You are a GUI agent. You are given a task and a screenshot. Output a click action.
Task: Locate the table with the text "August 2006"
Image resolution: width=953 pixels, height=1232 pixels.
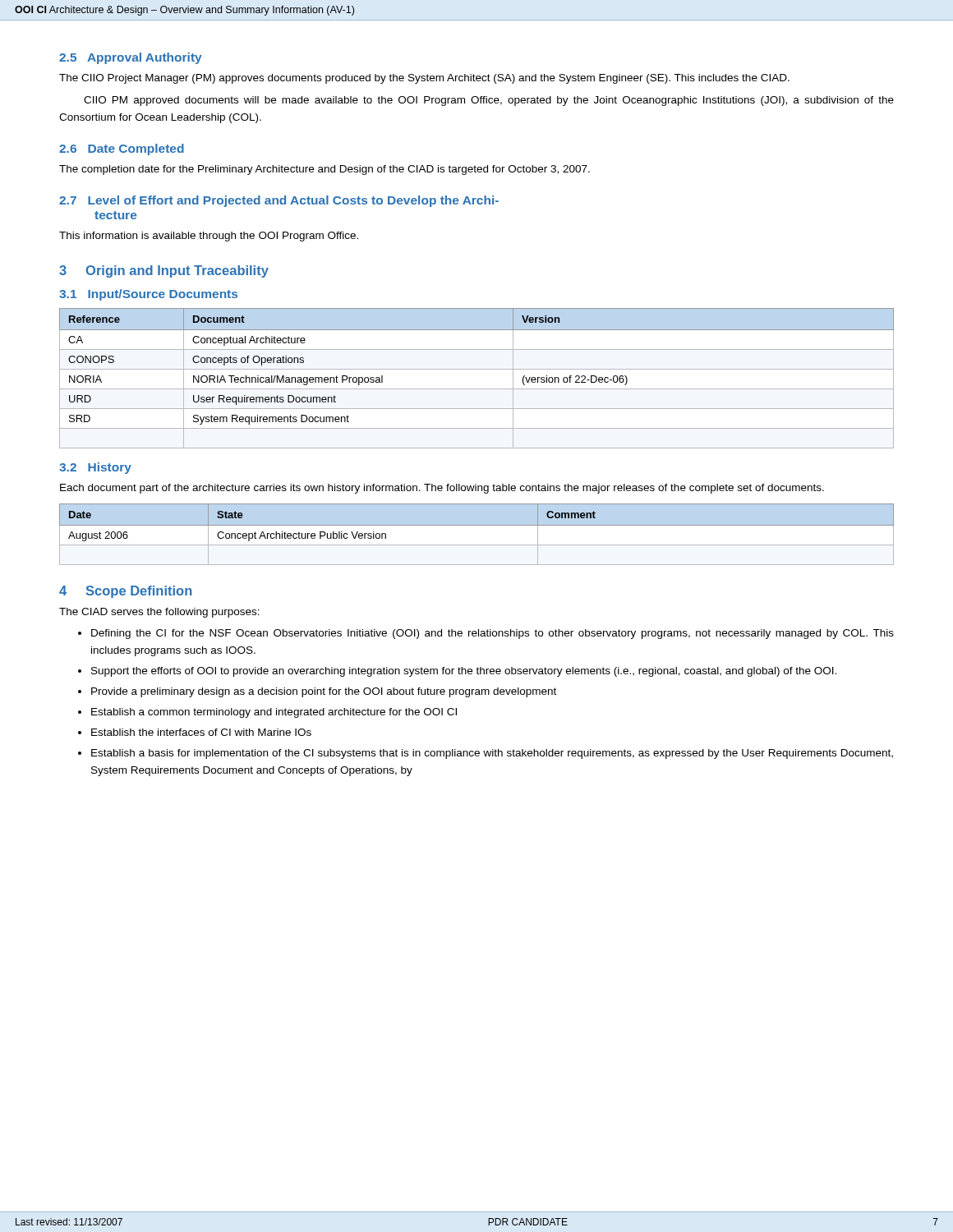476,534
